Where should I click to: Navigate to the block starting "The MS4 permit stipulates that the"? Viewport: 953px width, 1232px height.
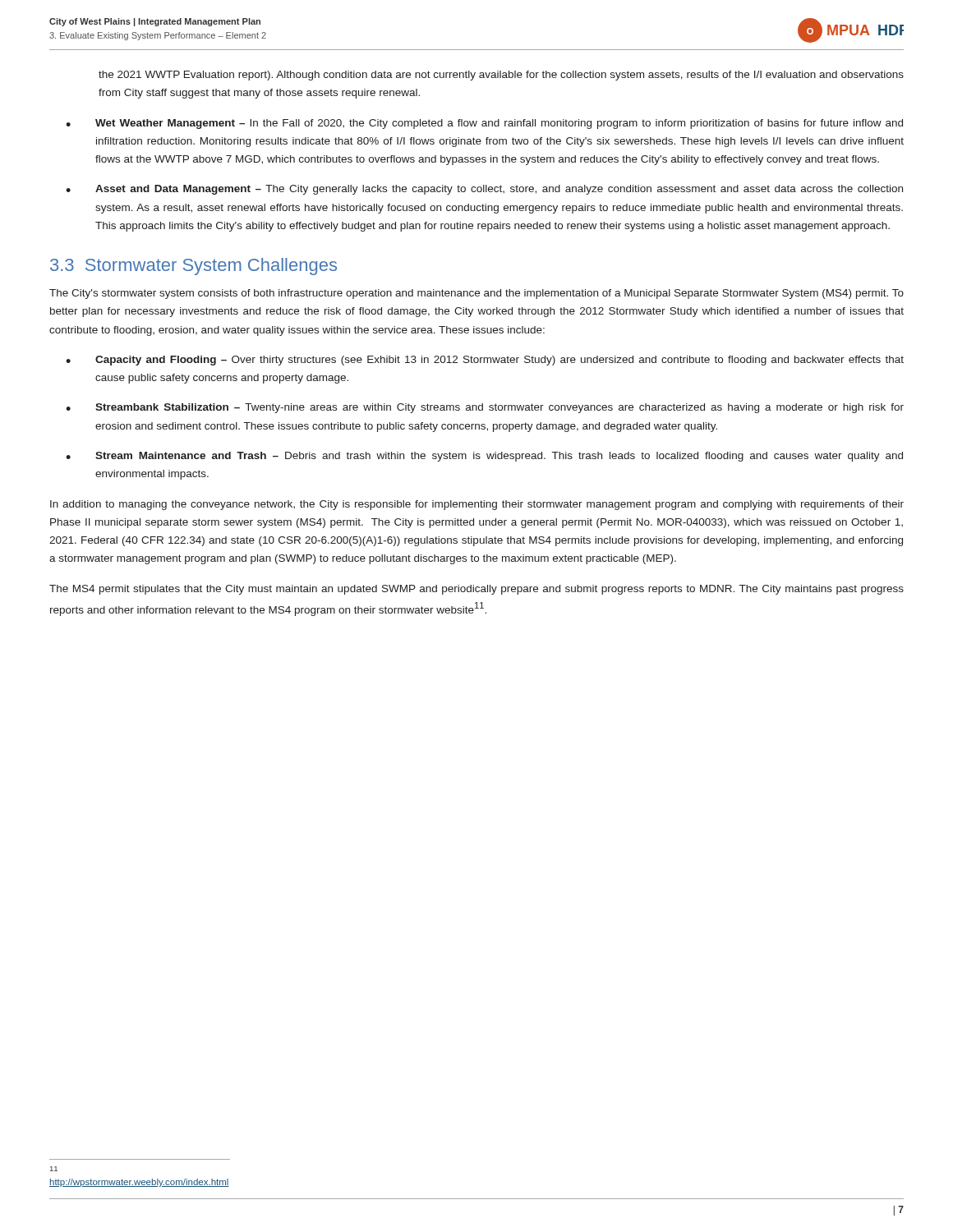(476, 599)
